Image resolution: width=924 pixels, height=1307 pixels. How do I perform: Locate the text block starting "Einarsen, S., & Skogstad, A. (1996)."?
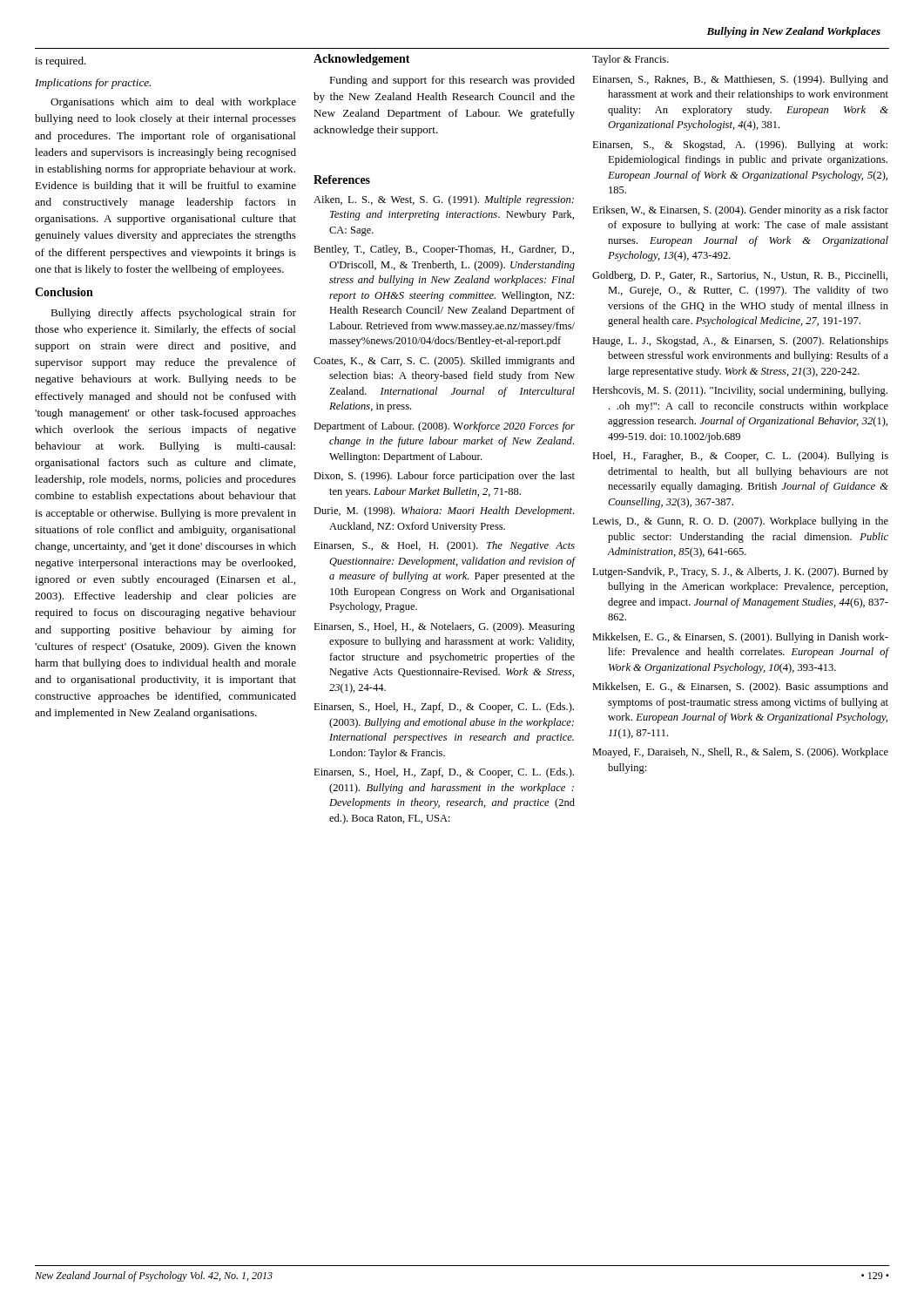(740, 167)
